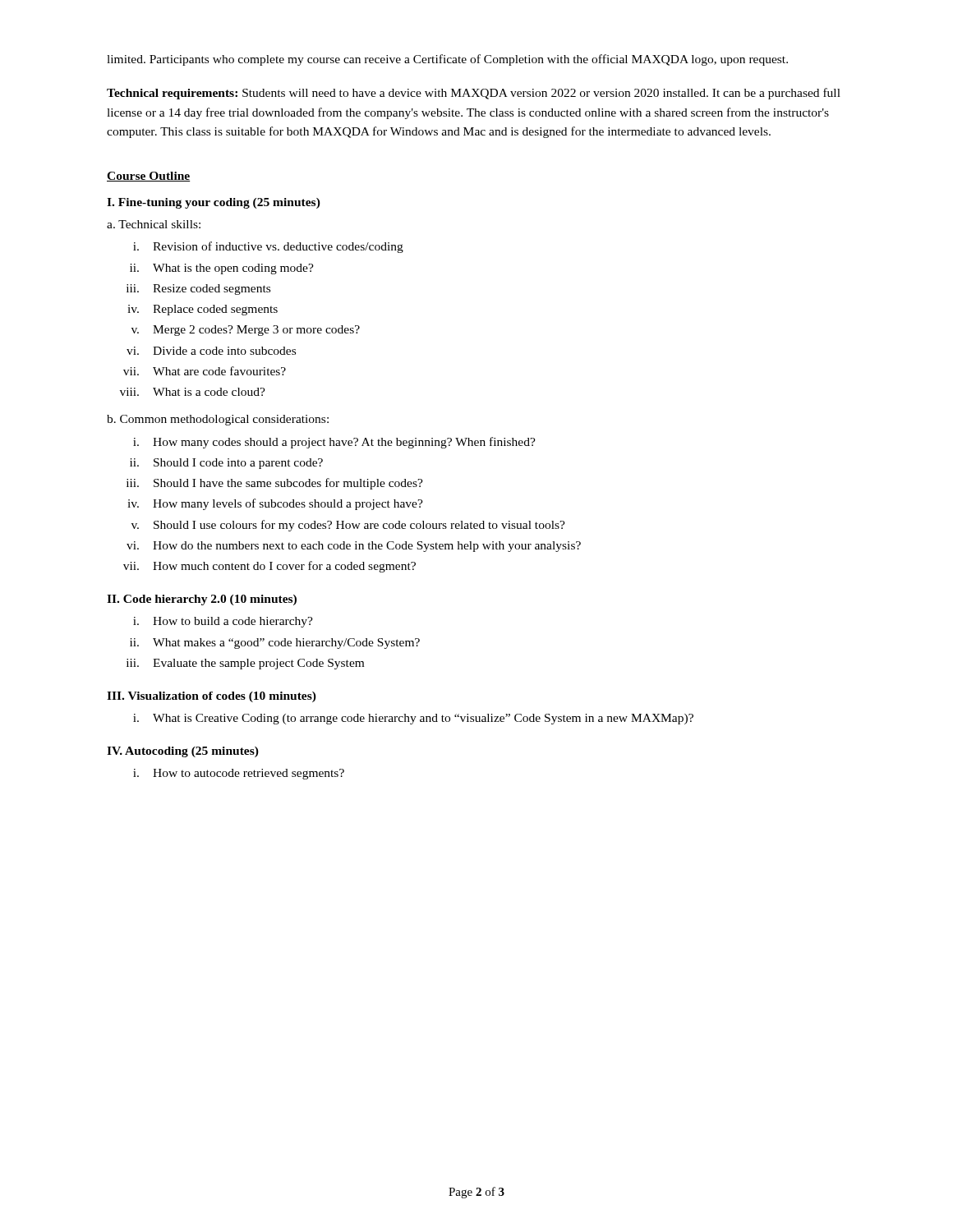
Task: Find the block on this page that starts "iii. Should I have the same subcodes"
Action: click(275, 484)
